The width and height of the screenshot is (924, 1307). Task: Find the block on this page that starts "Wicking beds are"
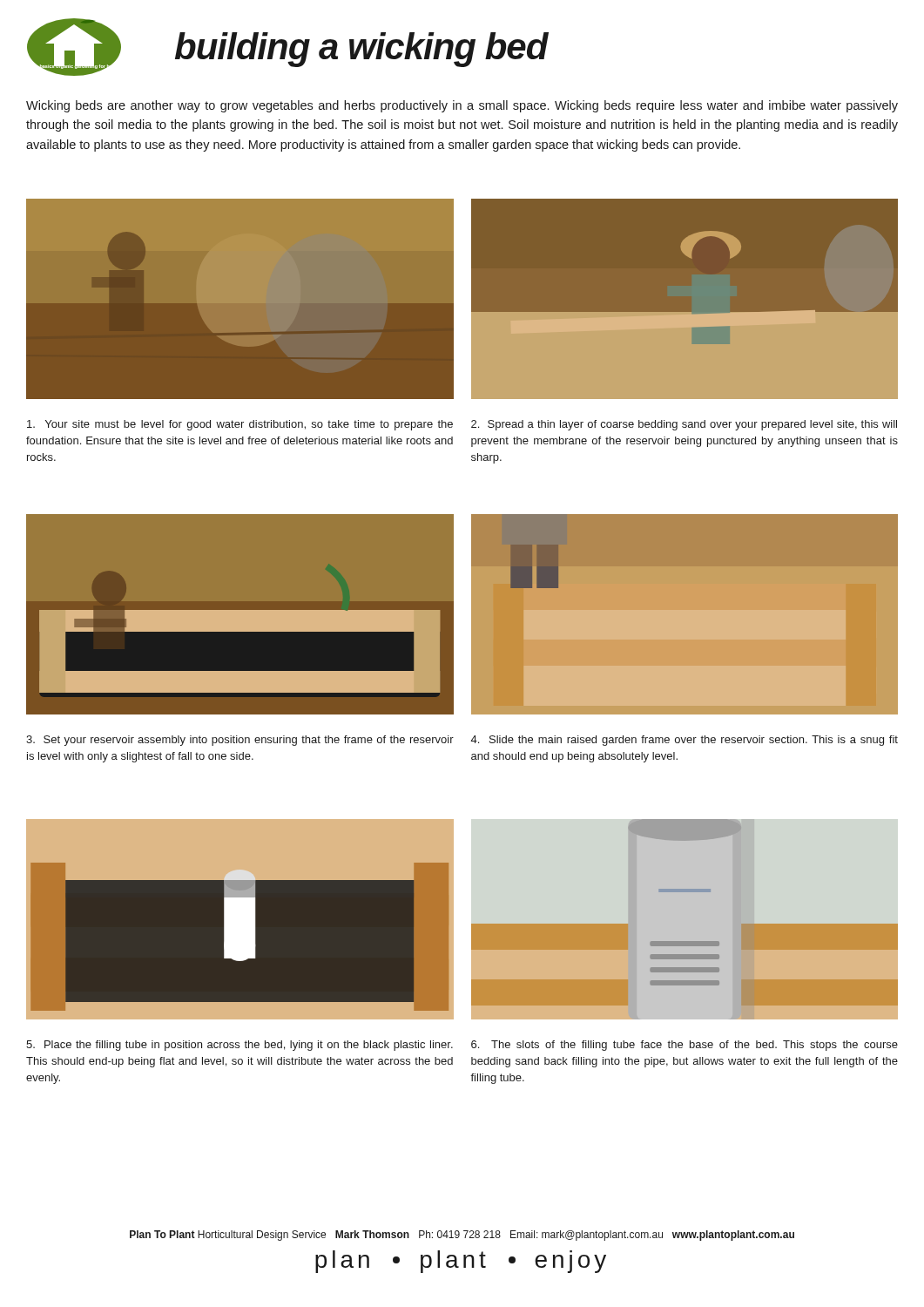tap(462, 125)
